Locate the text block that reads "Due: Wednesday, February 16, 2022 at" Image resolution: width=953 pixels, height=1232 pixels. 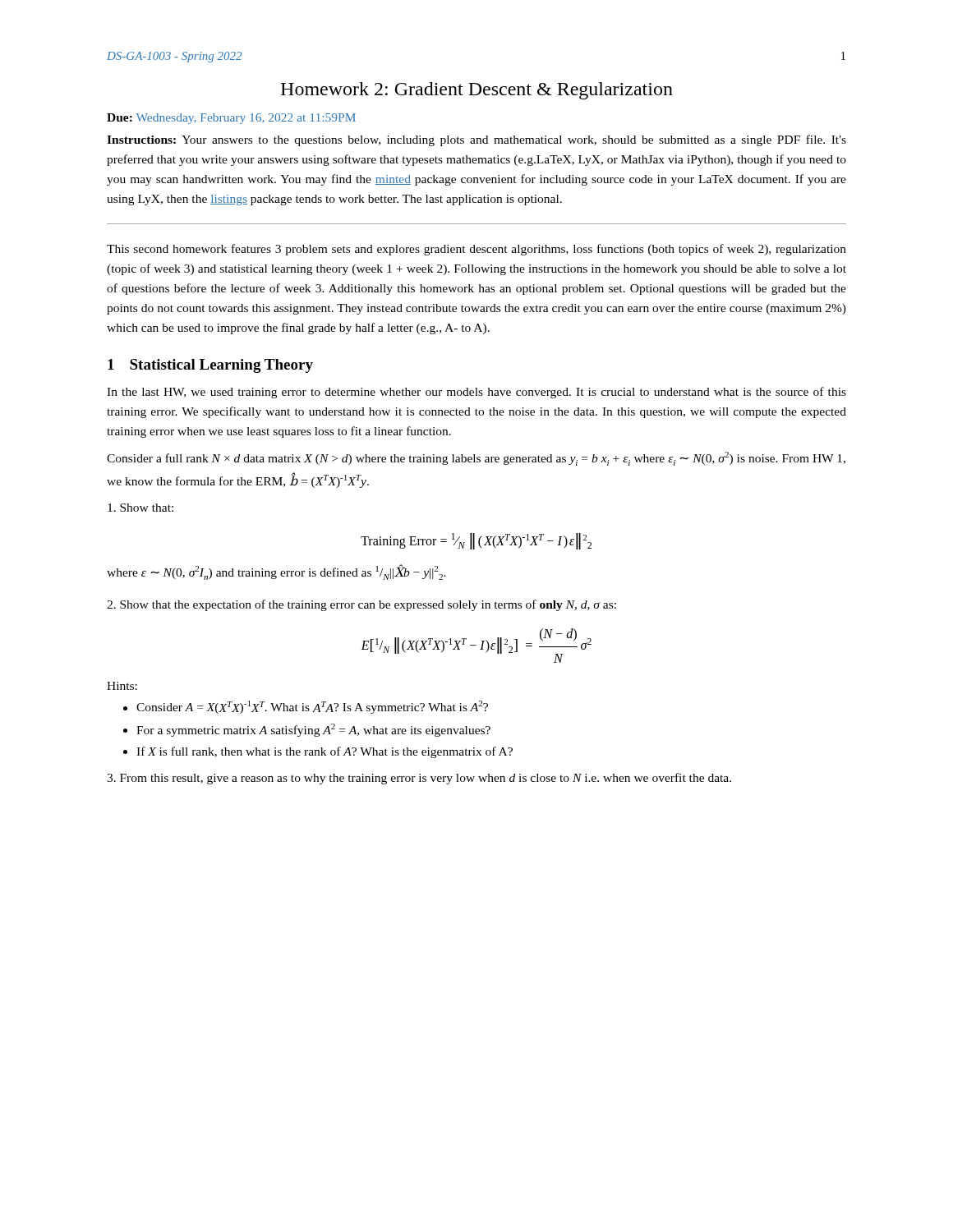point(231,117)
